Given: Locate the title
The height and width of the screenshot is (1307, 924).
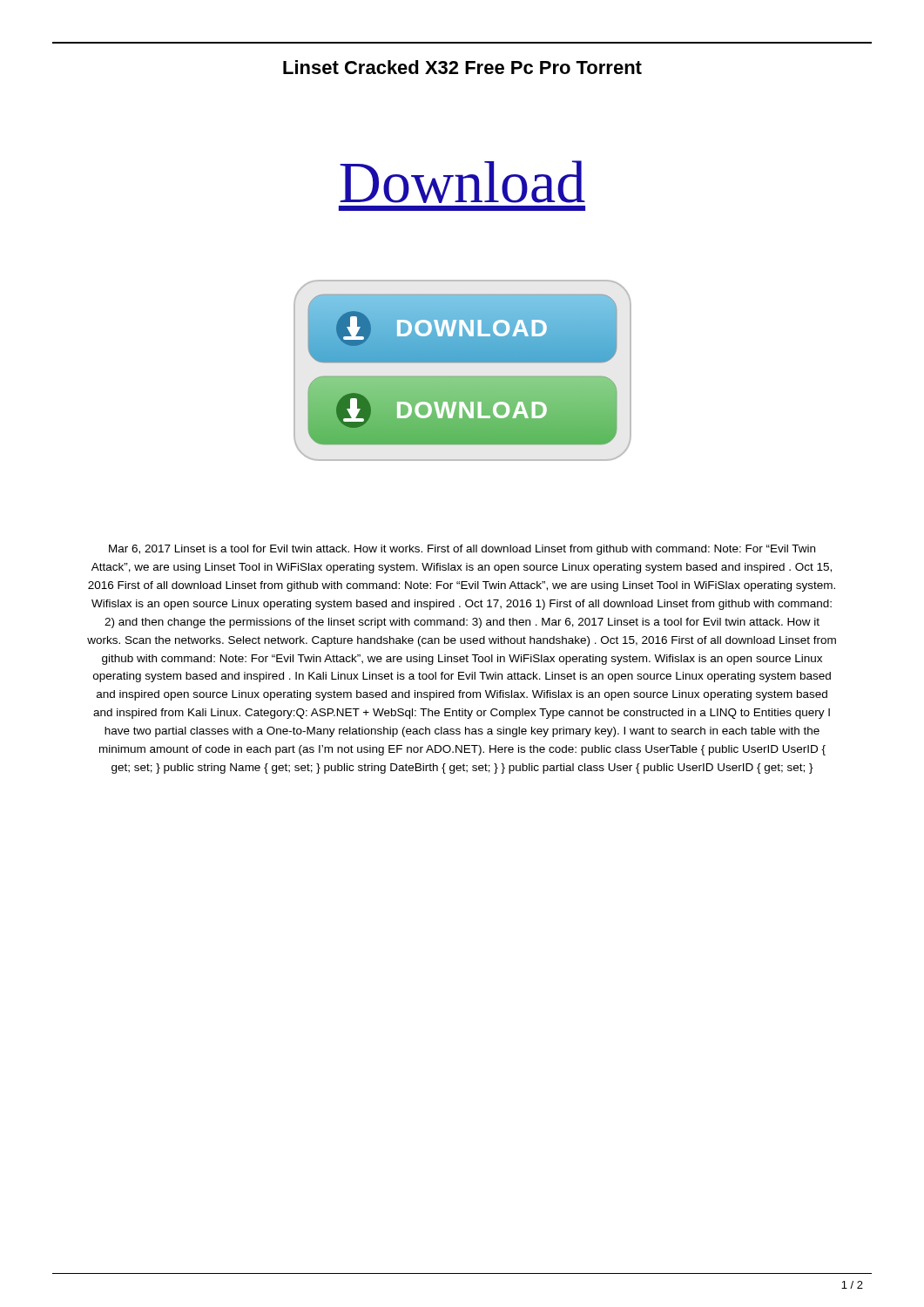Looking at the screenshot, I should click(x=462, y=68).
